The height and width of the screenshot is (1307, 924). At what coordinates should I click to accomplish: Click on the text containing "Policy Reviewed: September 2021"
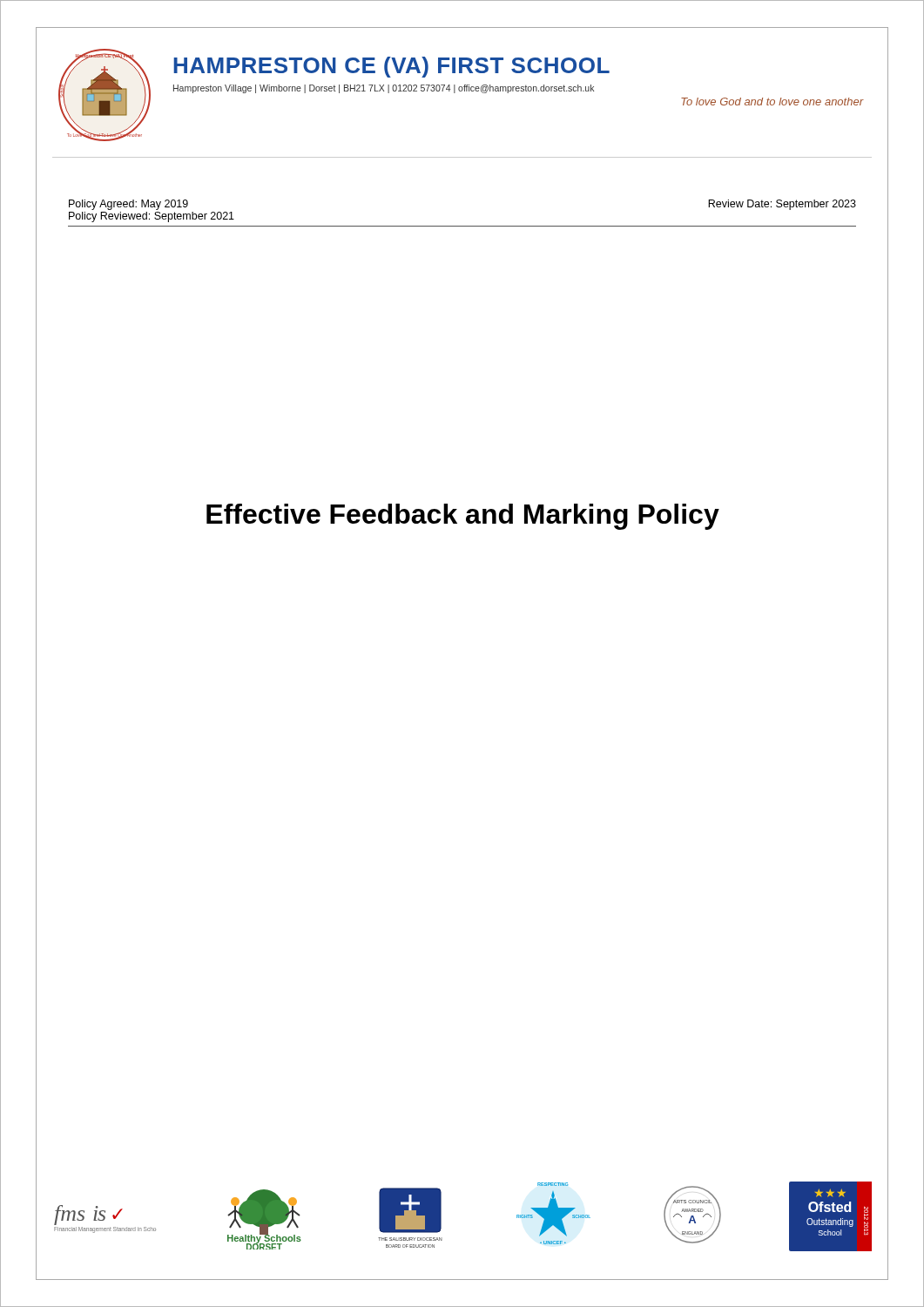[x=151, y=216]
